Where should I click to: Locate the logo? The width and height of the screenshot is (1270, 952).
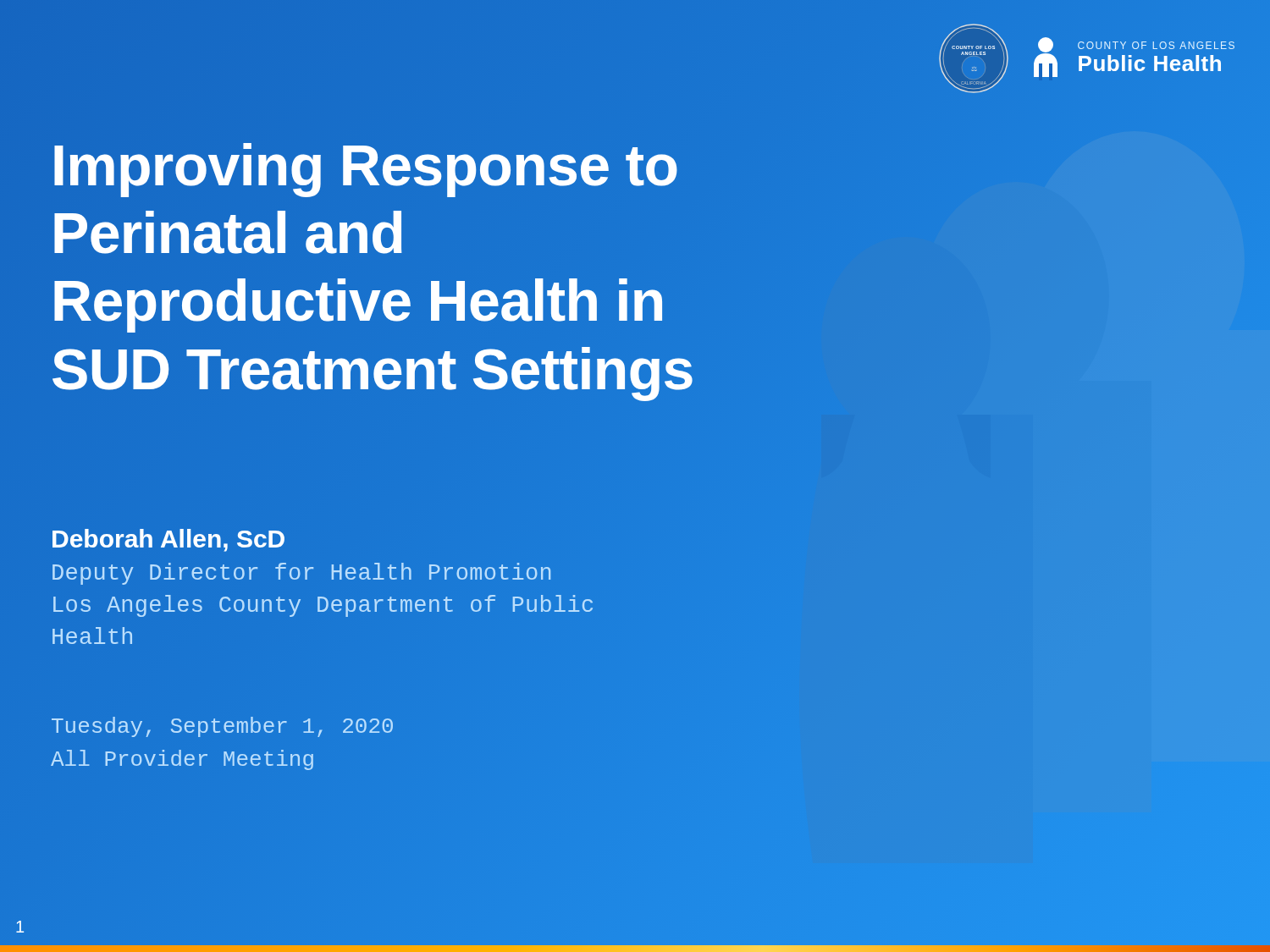tap(1087, 58)
